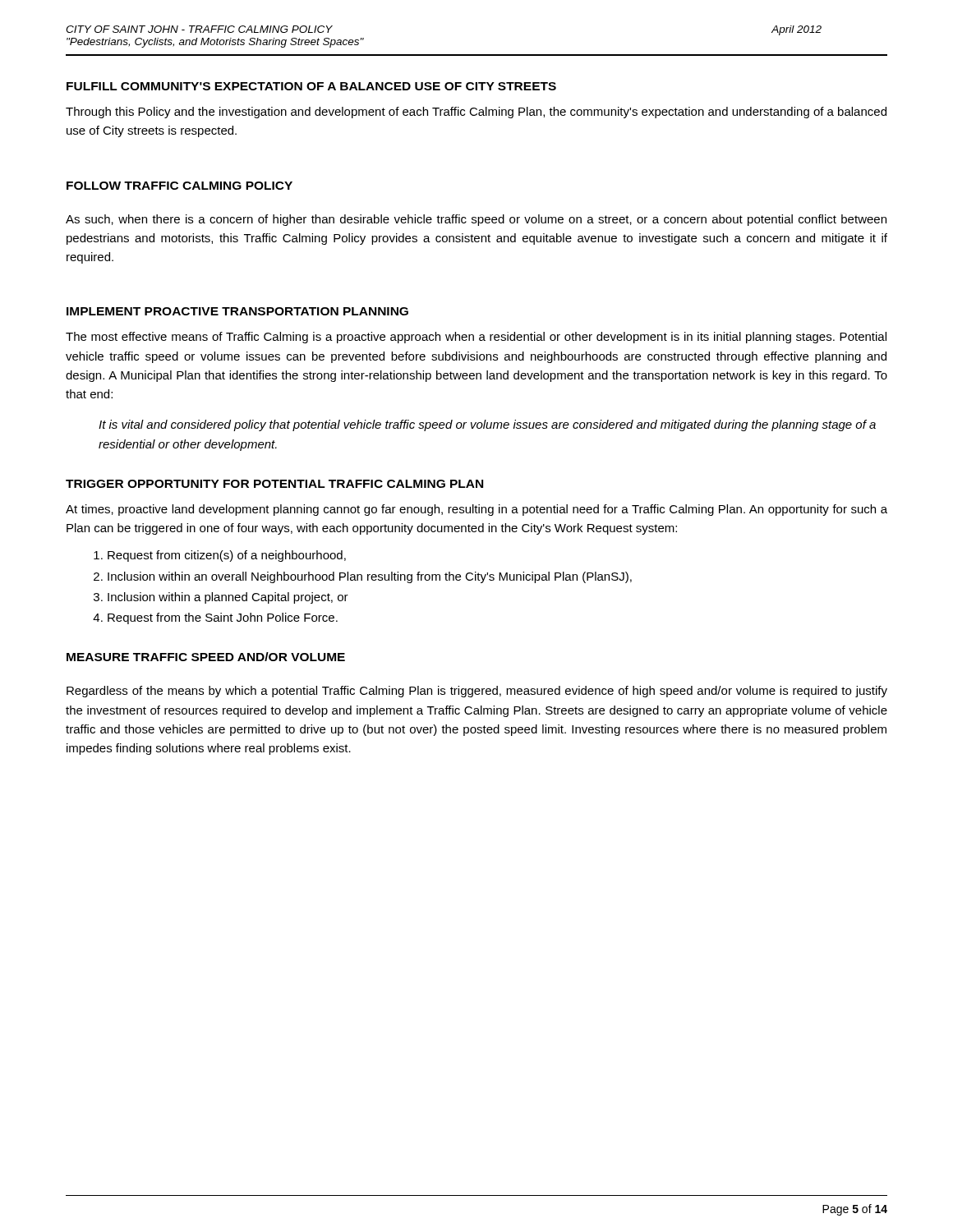The height and width of the screenshot is (1232, 953).
Task: Find the text block that reads "Through this Policy and the investigation"
Action: pos(476,121)
